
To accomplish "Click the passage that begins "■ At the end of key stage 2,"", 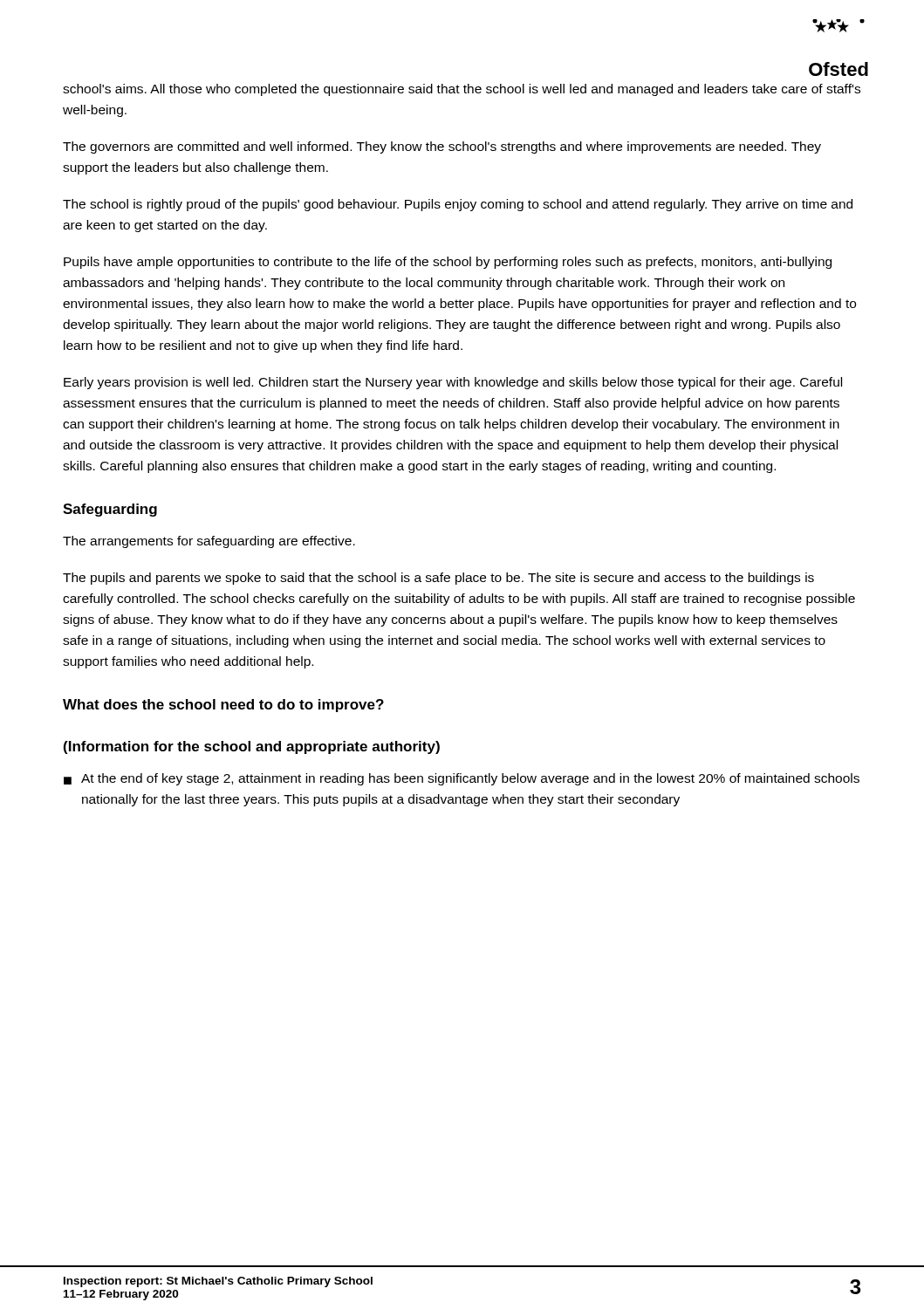I will 462,789.
